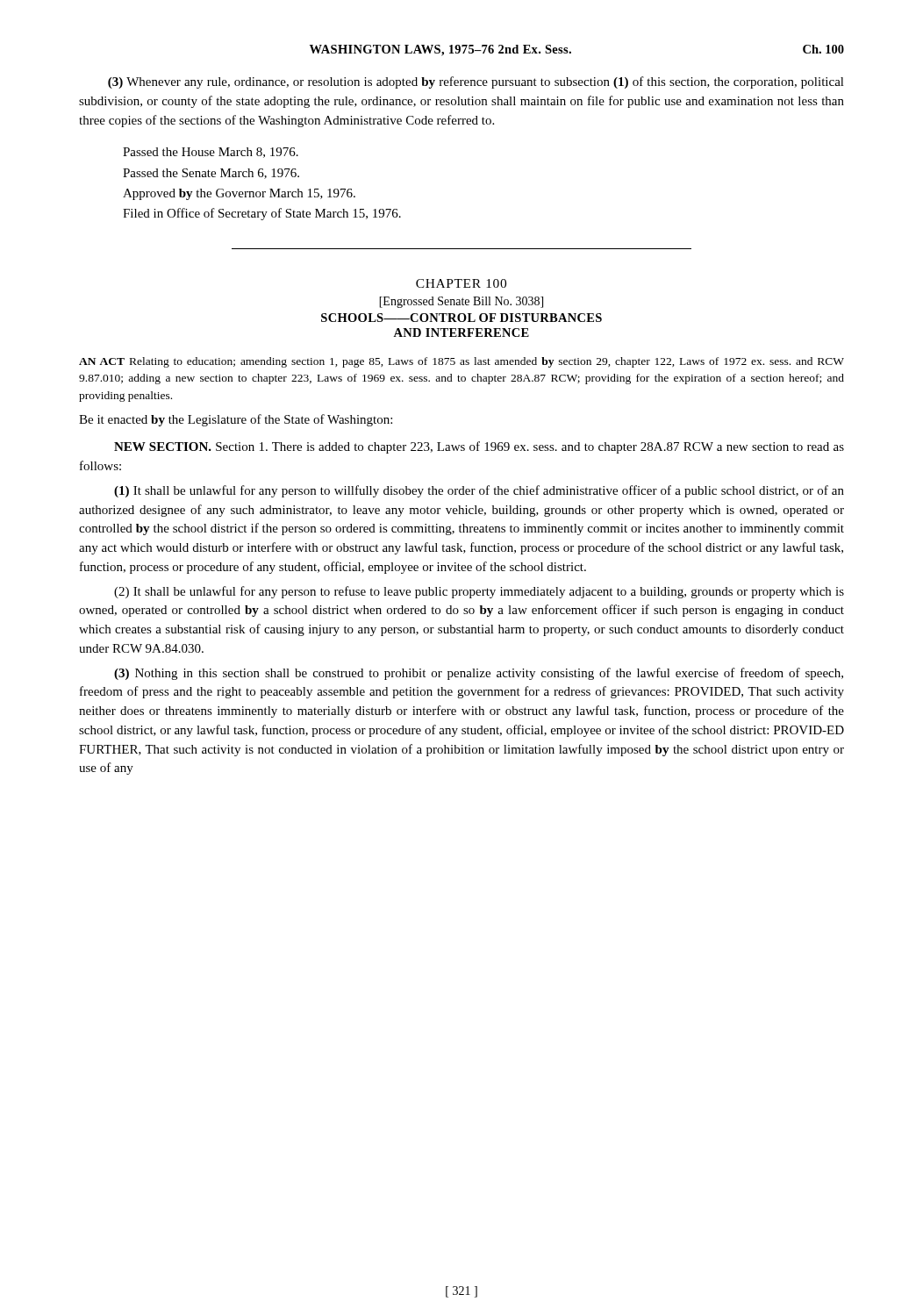923x1316 pixels.
Task: Point to the block beginning "Be it enacted by the"
Action: pos(236,419)
